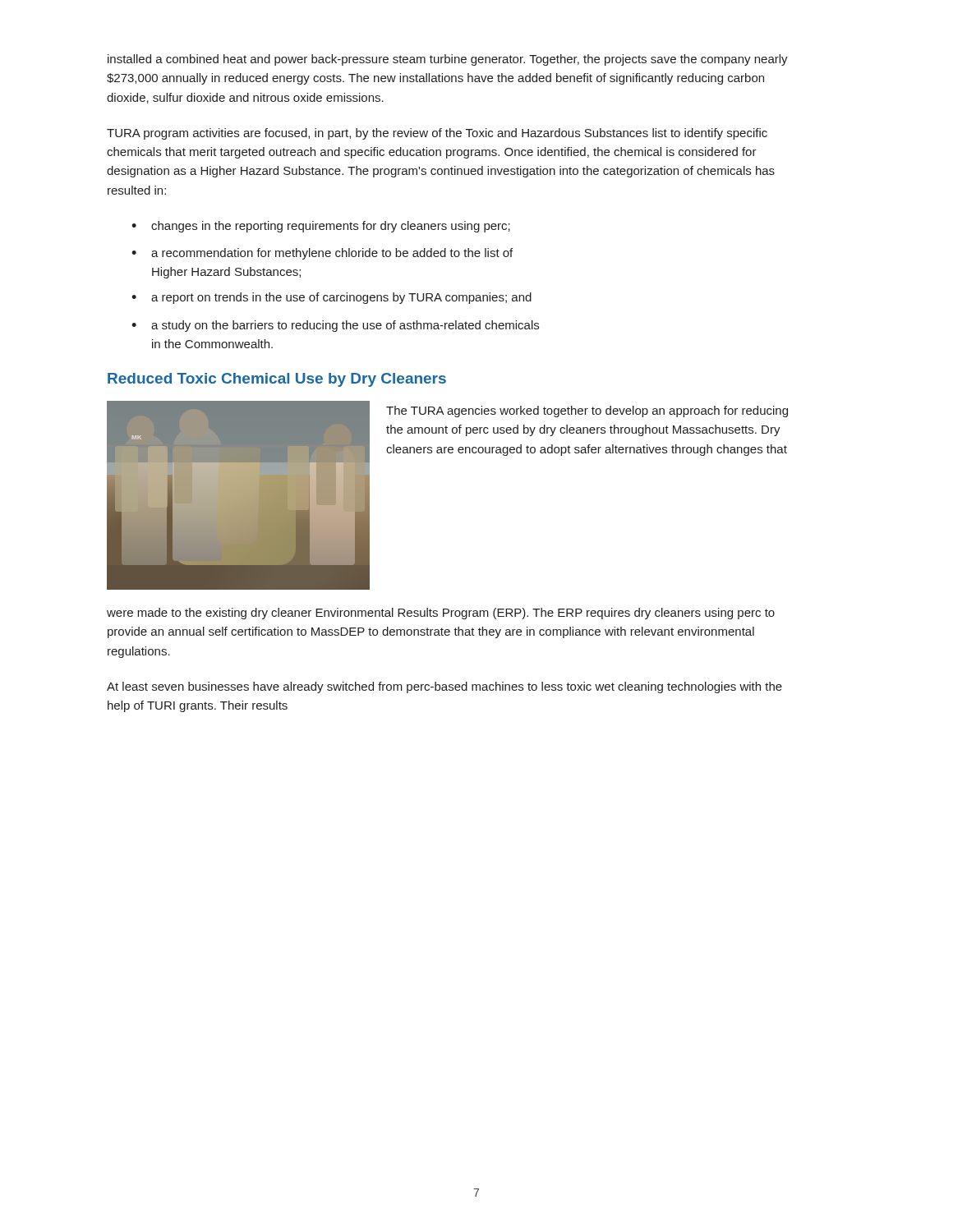Navigate to the element starting "• a study"
953x1232 pixels.
coord(336,334)
